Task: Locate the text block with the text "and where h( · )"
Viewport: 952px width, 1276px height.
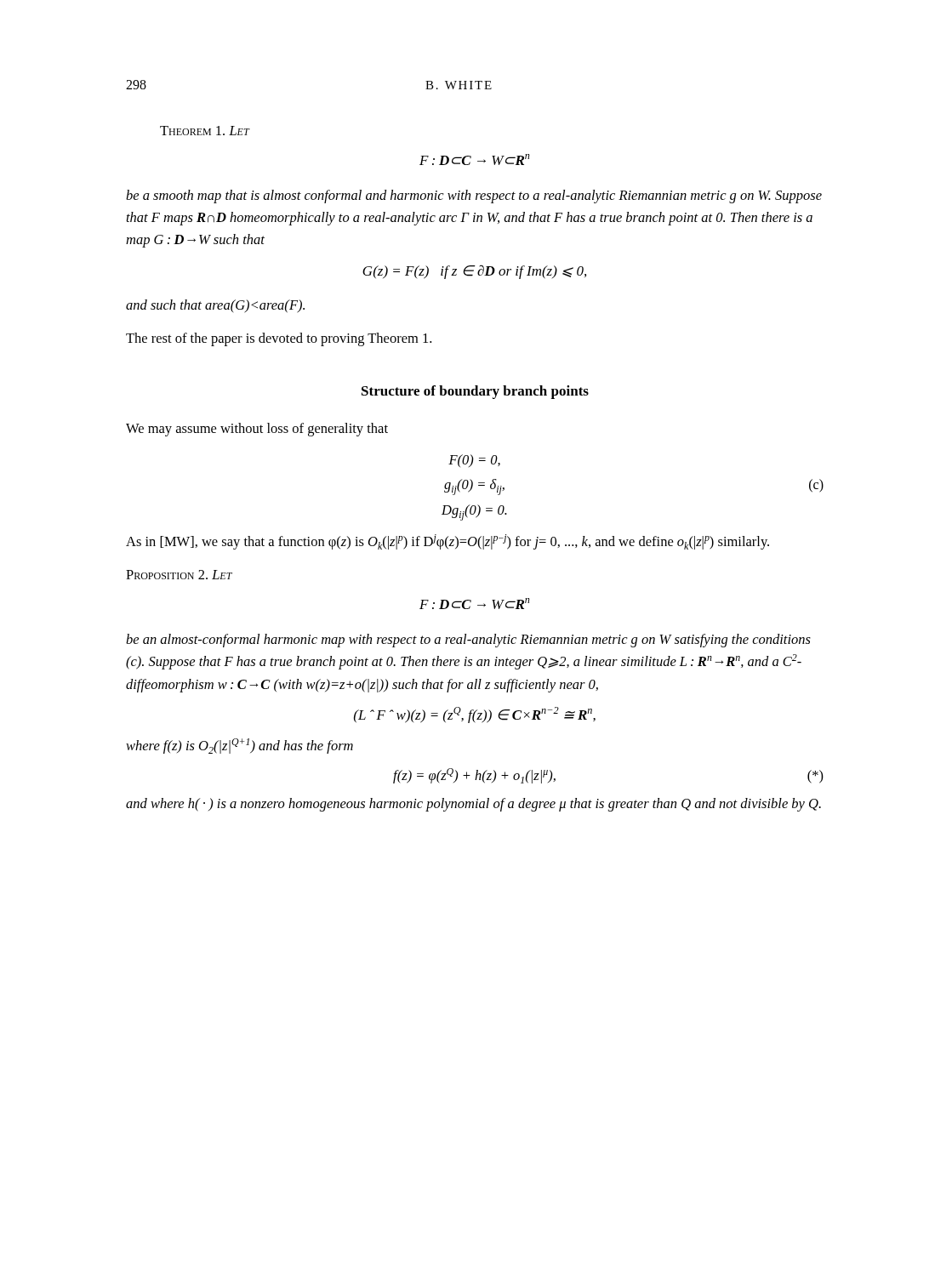Action: [474, 804]
